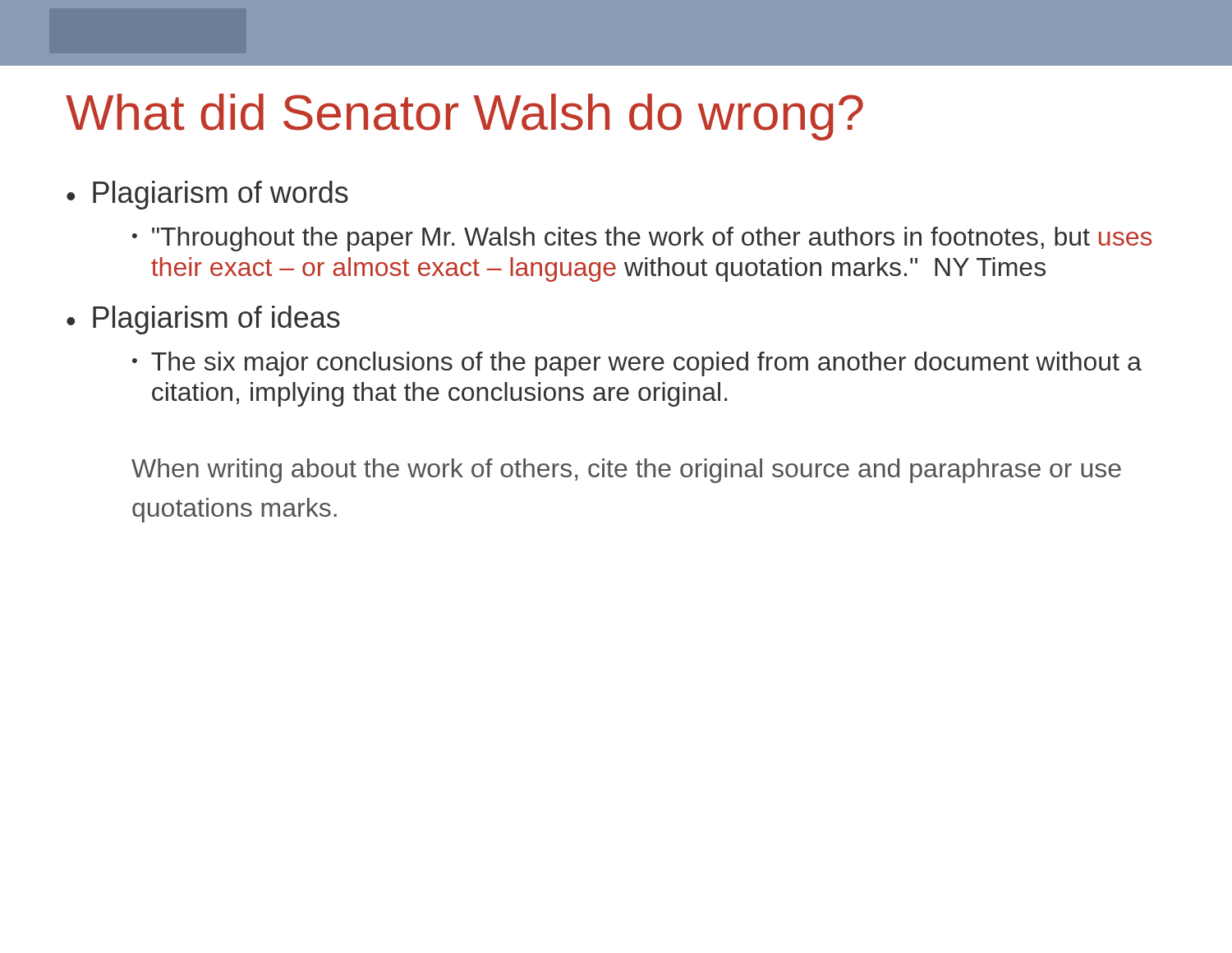Point to the element starting "• "Throughout the paper"
Viewport: 1232px width, 953px height.
pos(649,253)
